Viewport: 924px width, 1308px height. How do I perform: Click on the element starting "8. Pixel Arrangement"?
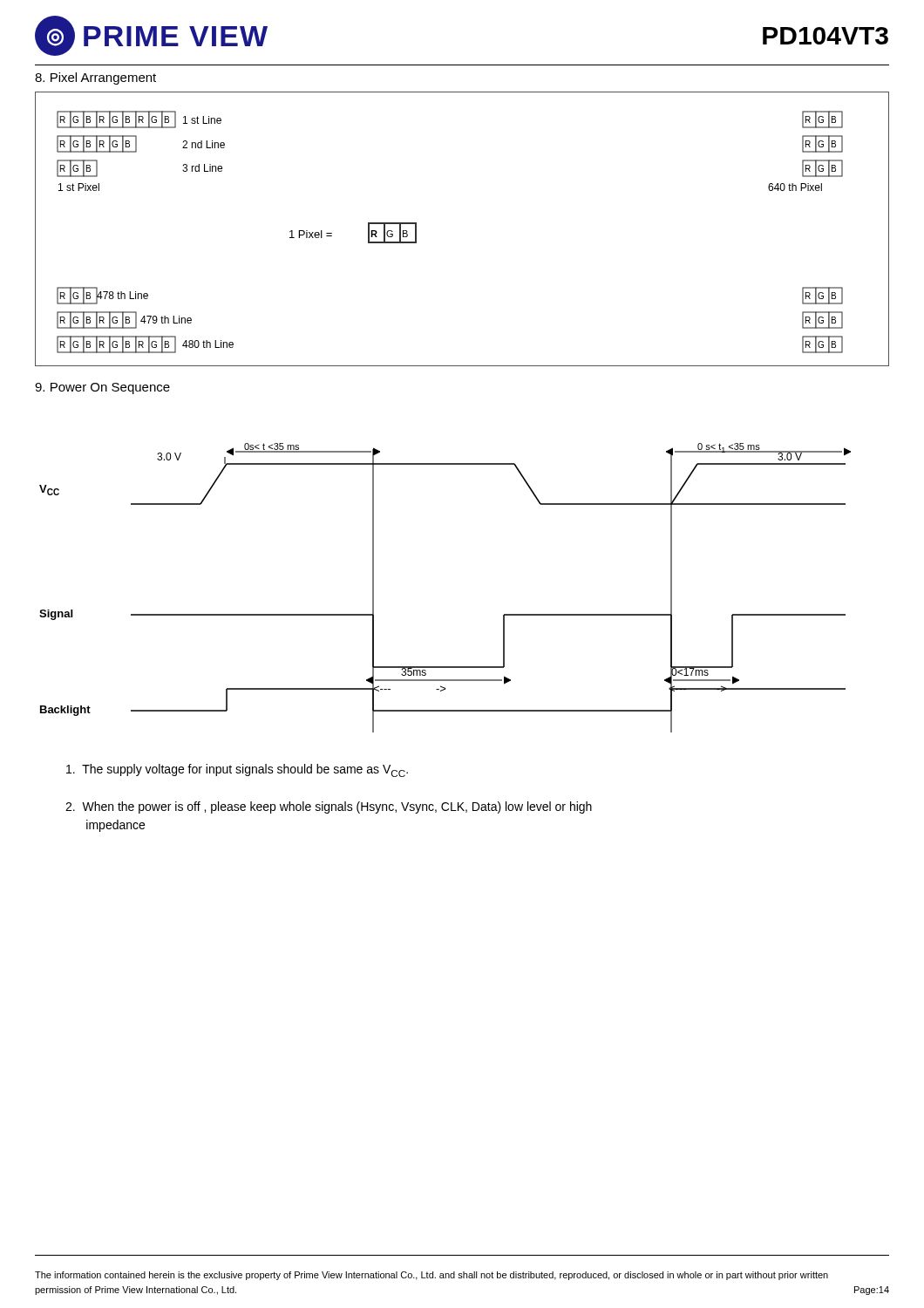96,77
